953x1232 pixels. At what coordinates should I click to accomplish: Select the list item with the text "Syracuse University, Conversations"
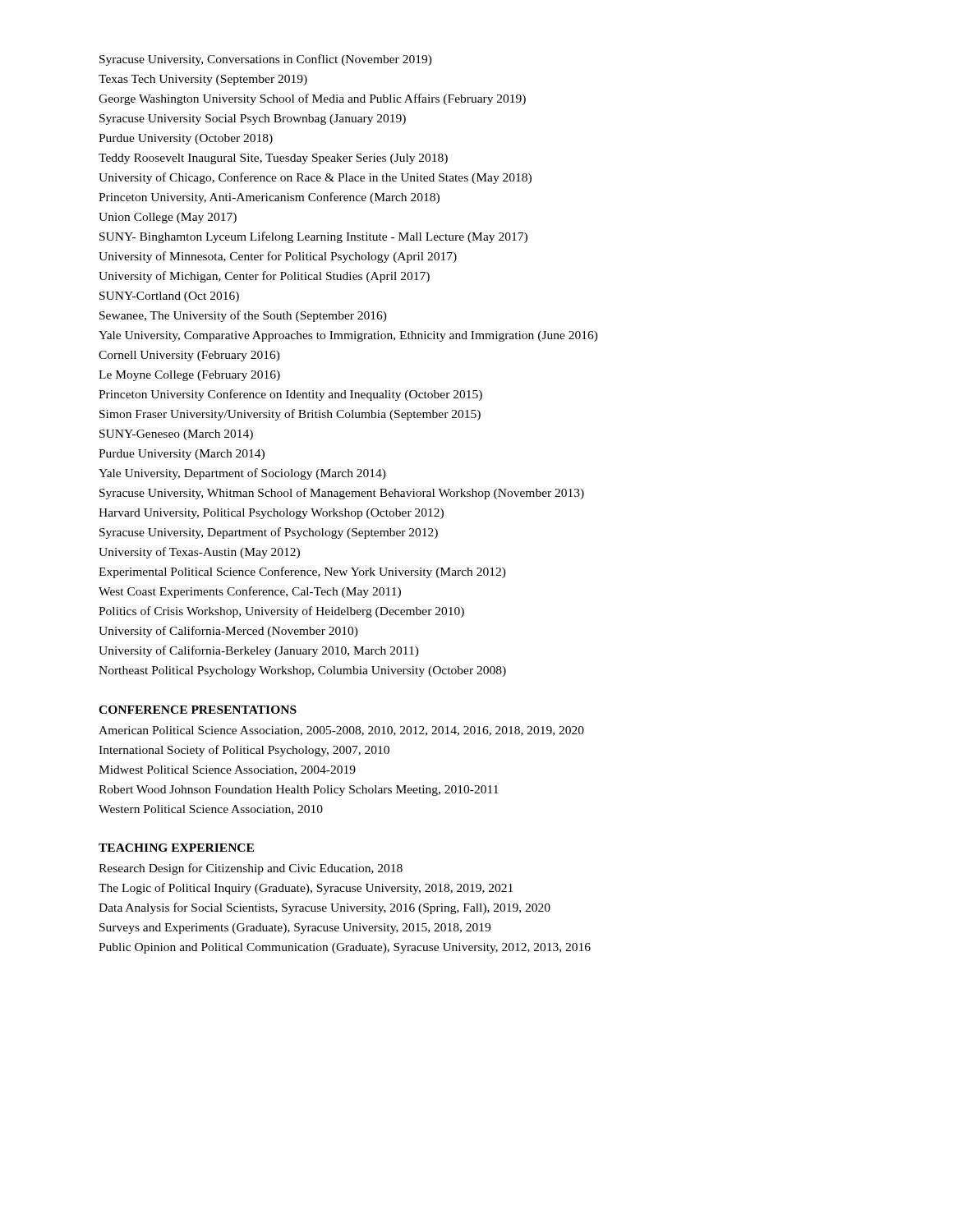pos(265,59)
